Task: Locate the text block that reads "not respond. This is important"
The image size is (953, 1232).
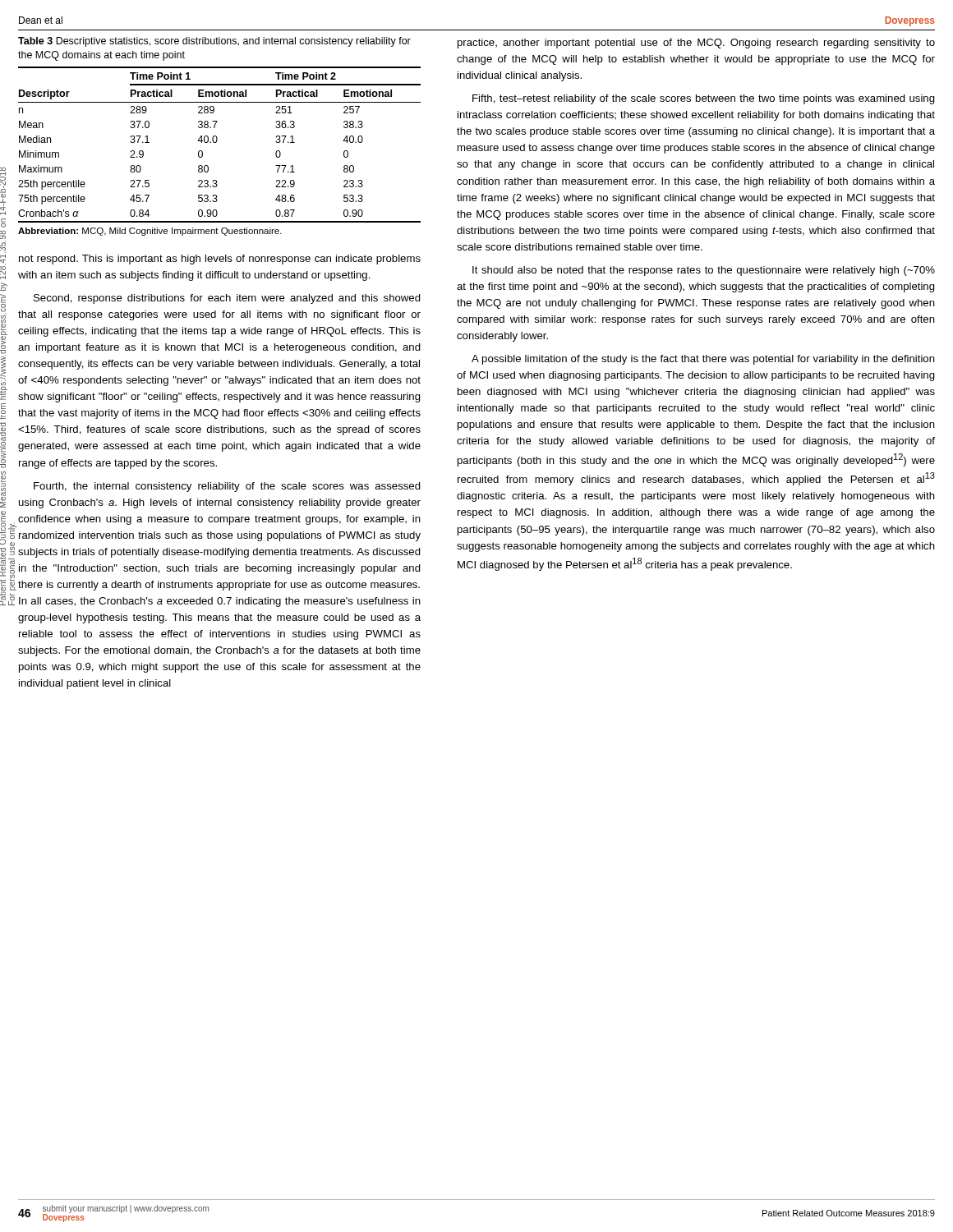Action: [219, 266]
